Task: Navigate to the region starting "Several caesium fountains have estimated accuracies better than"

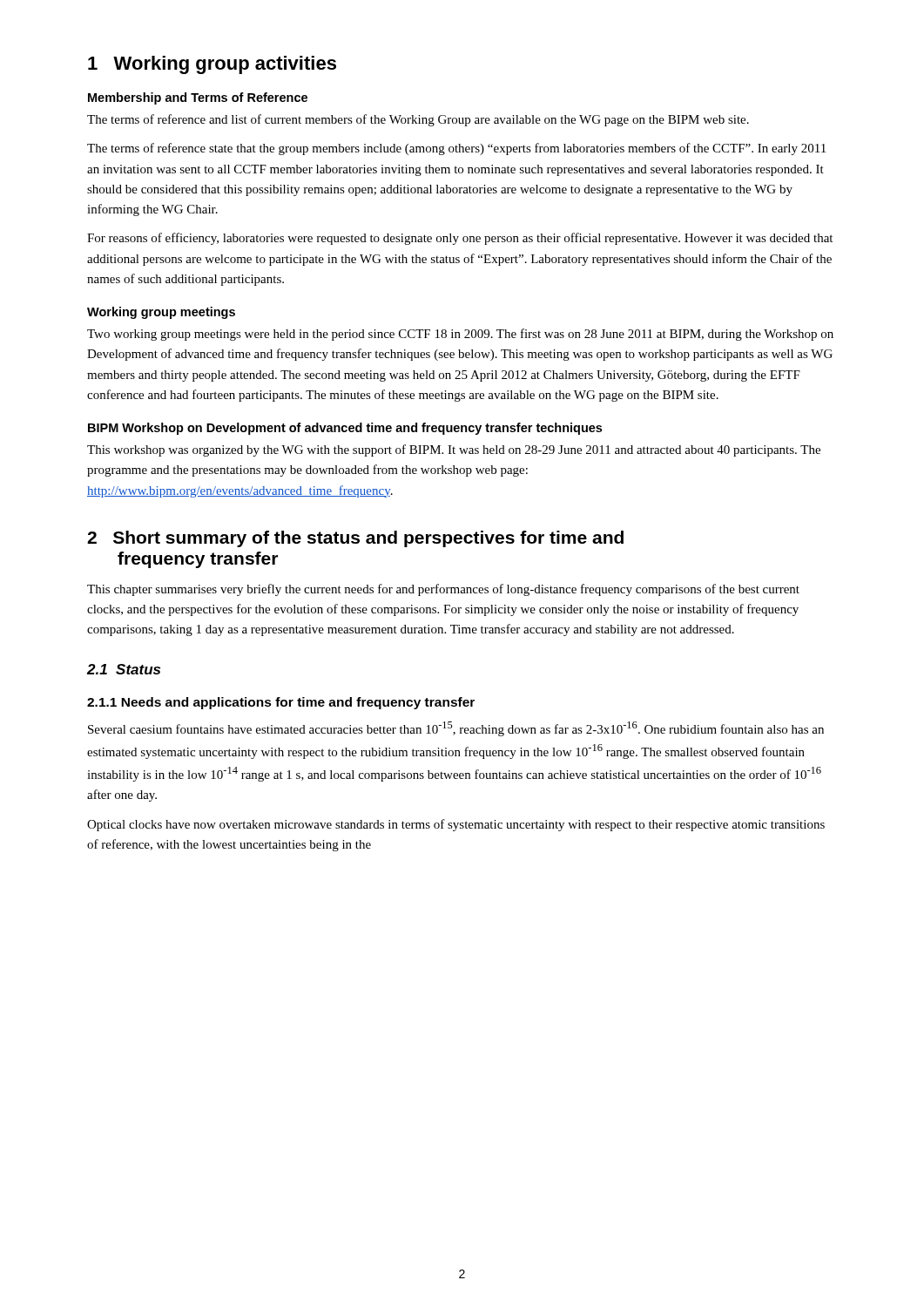Action: click(462, 761)
